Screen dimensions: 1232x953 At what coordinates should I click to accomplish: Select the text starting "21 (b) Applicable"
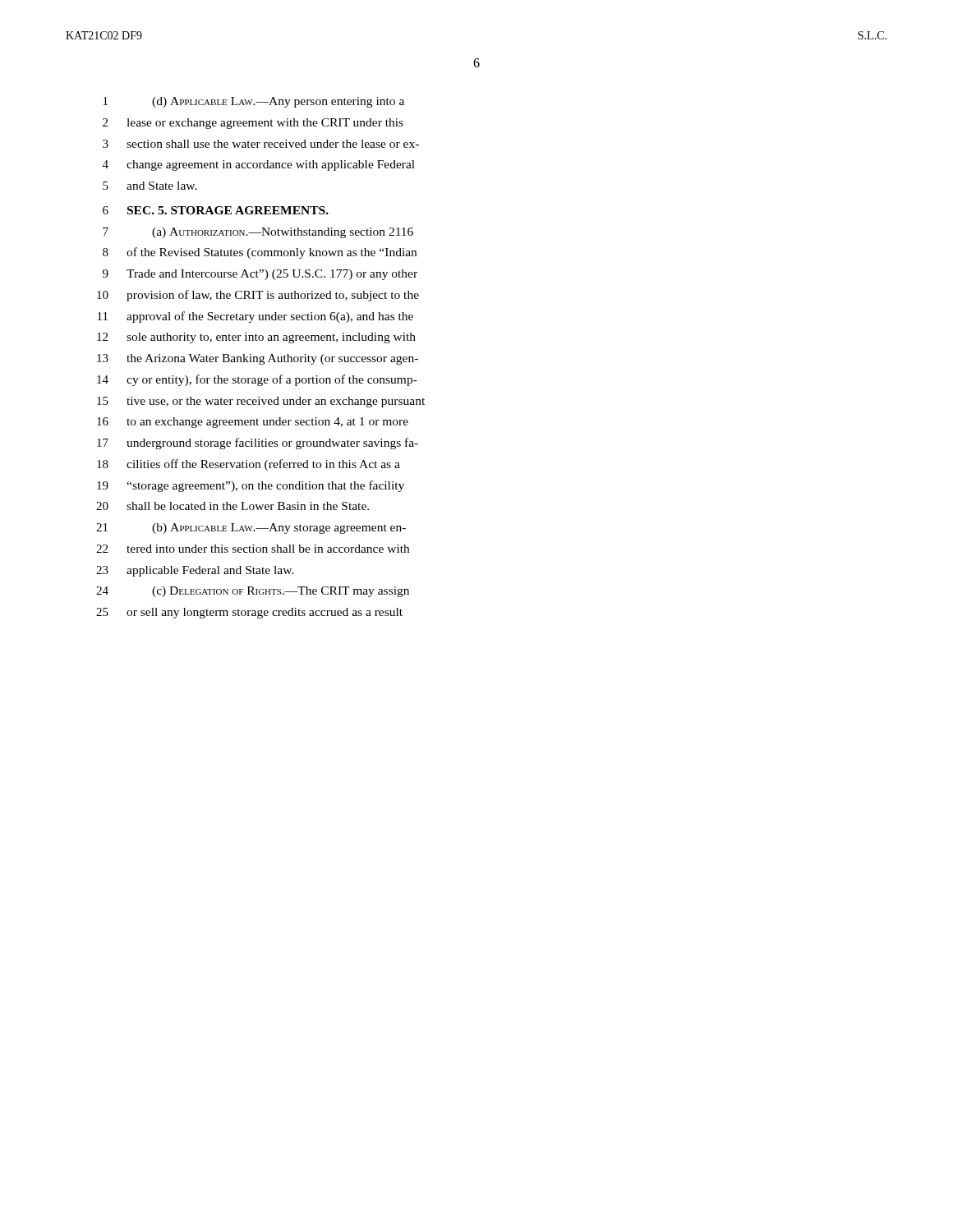[x=251, y=529]
